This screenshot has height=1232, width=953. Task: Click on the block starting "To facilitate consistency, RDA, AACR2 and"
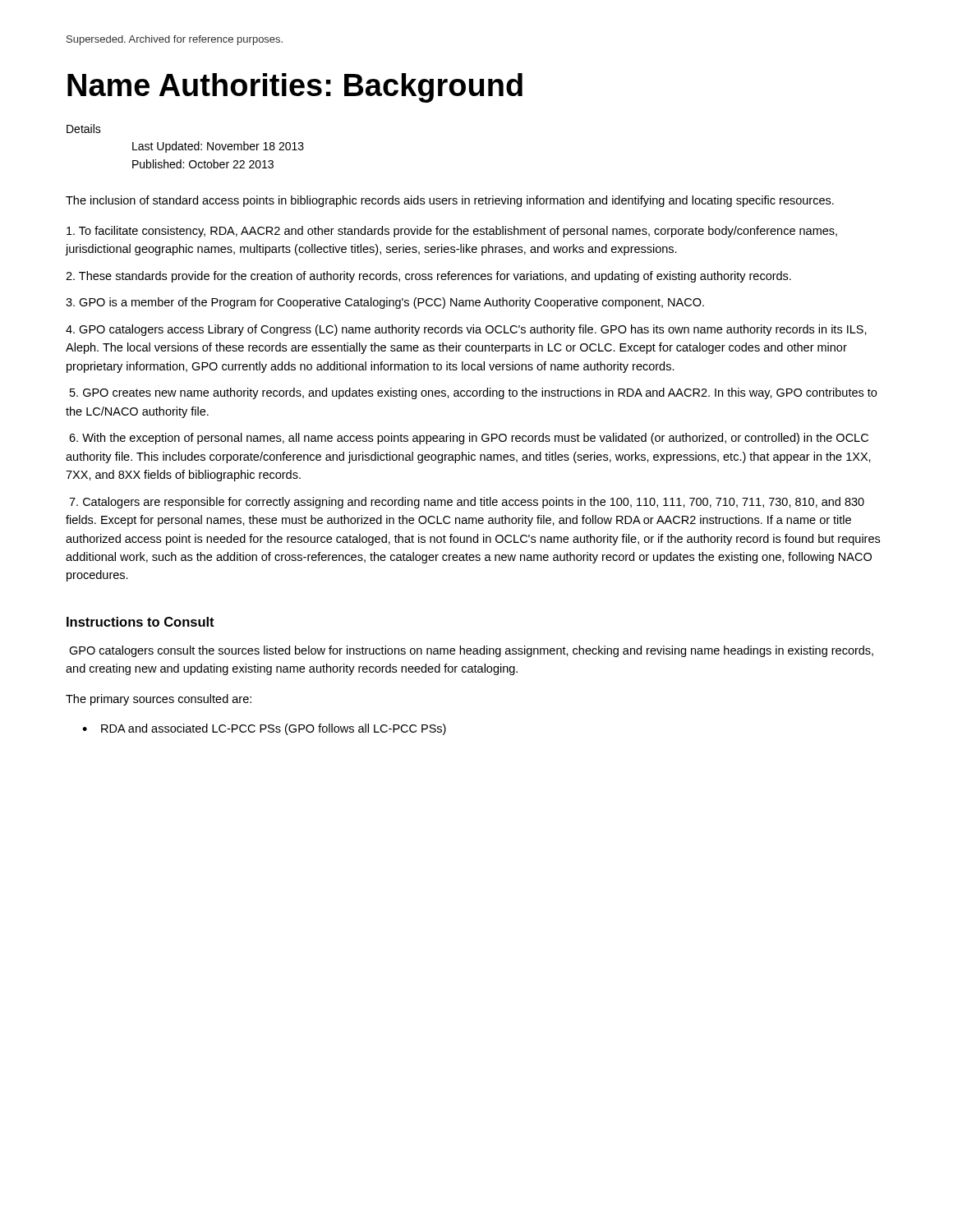pyautogui.click(x=452, y=240)
